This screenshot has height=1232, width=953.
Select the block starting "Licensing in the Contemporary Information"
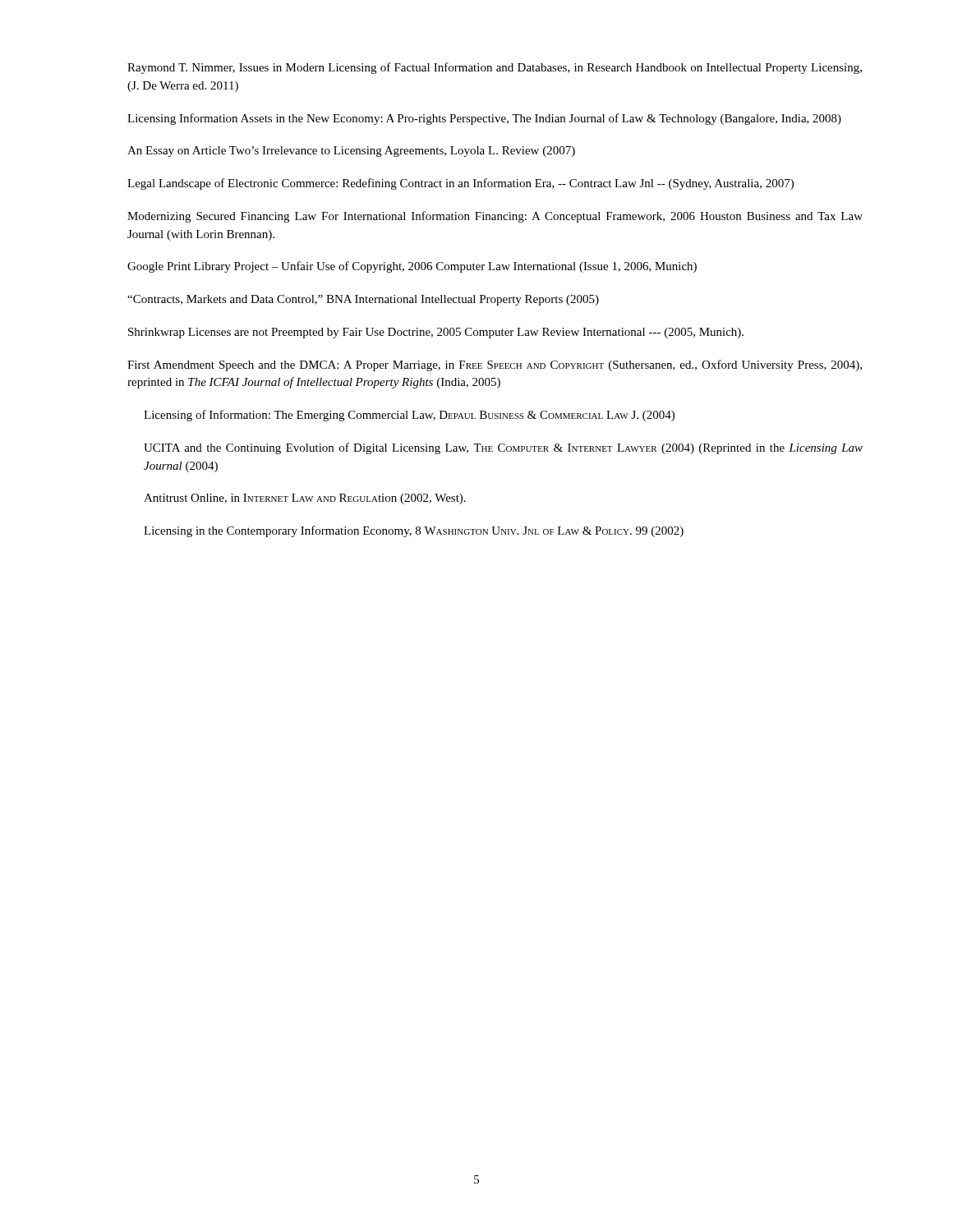414,531
